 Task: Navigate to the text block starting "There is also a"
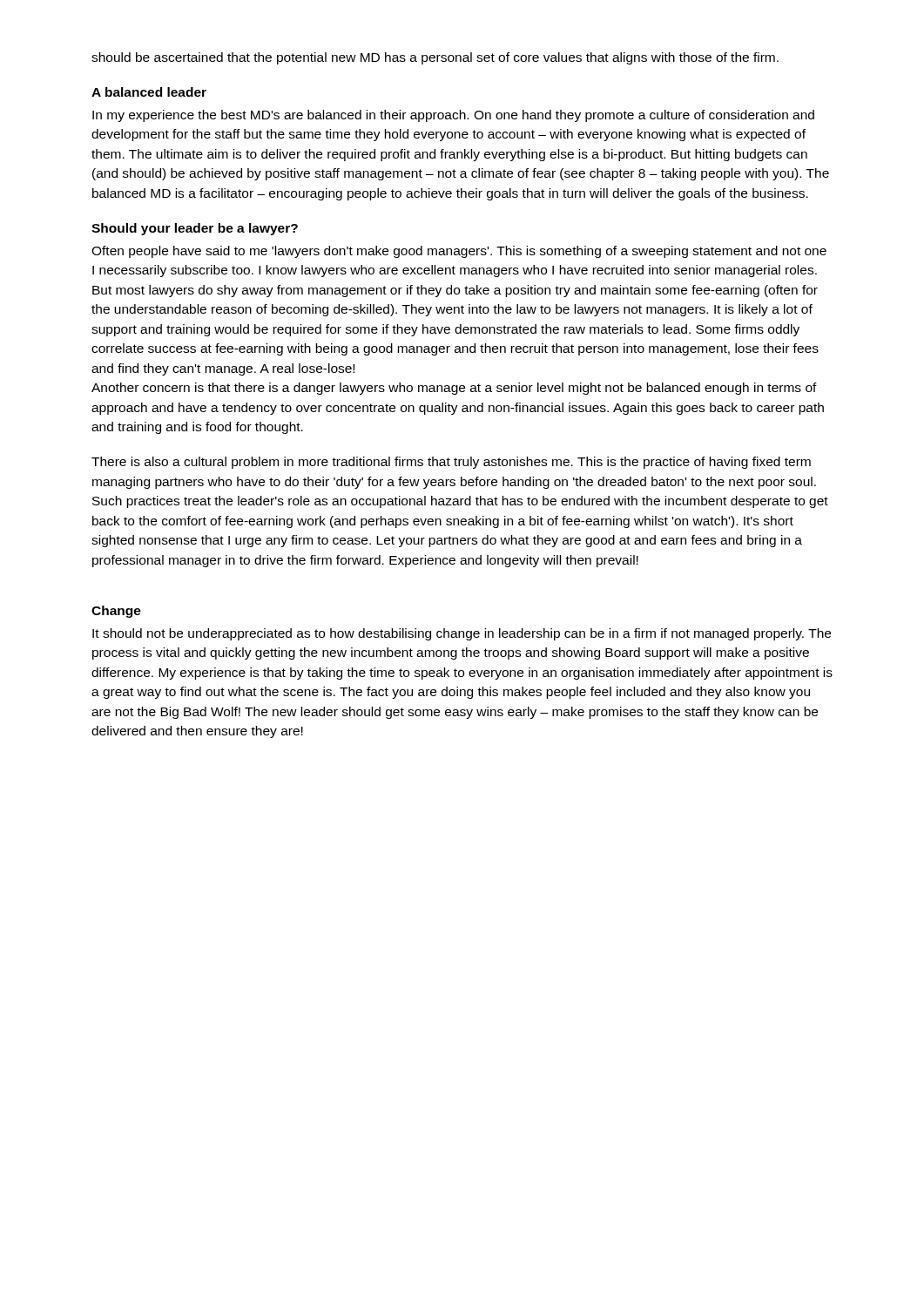coord(462,511)
